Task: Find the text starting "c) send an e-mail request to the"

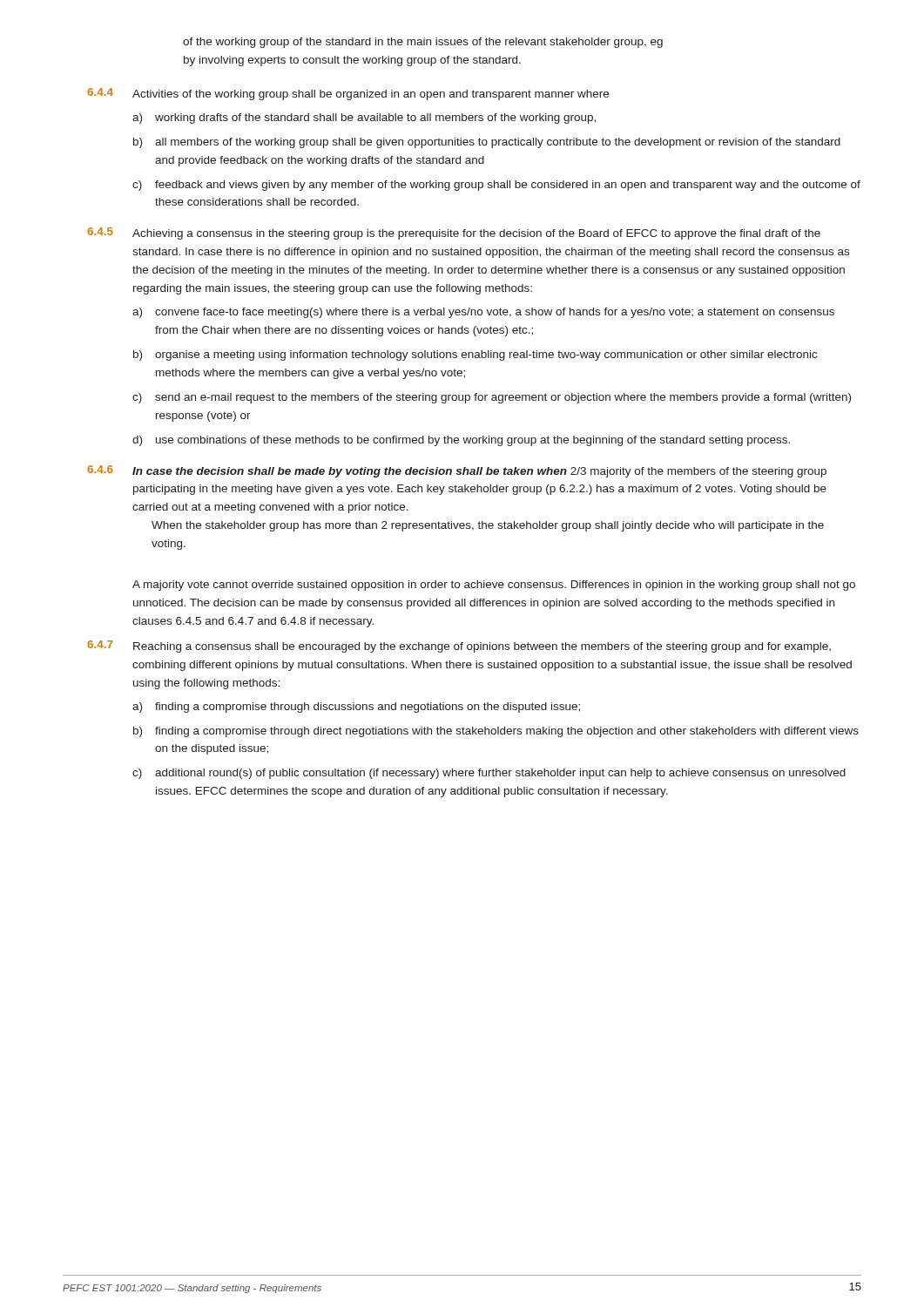Action: pyautogui.click(x=497, y=407)
